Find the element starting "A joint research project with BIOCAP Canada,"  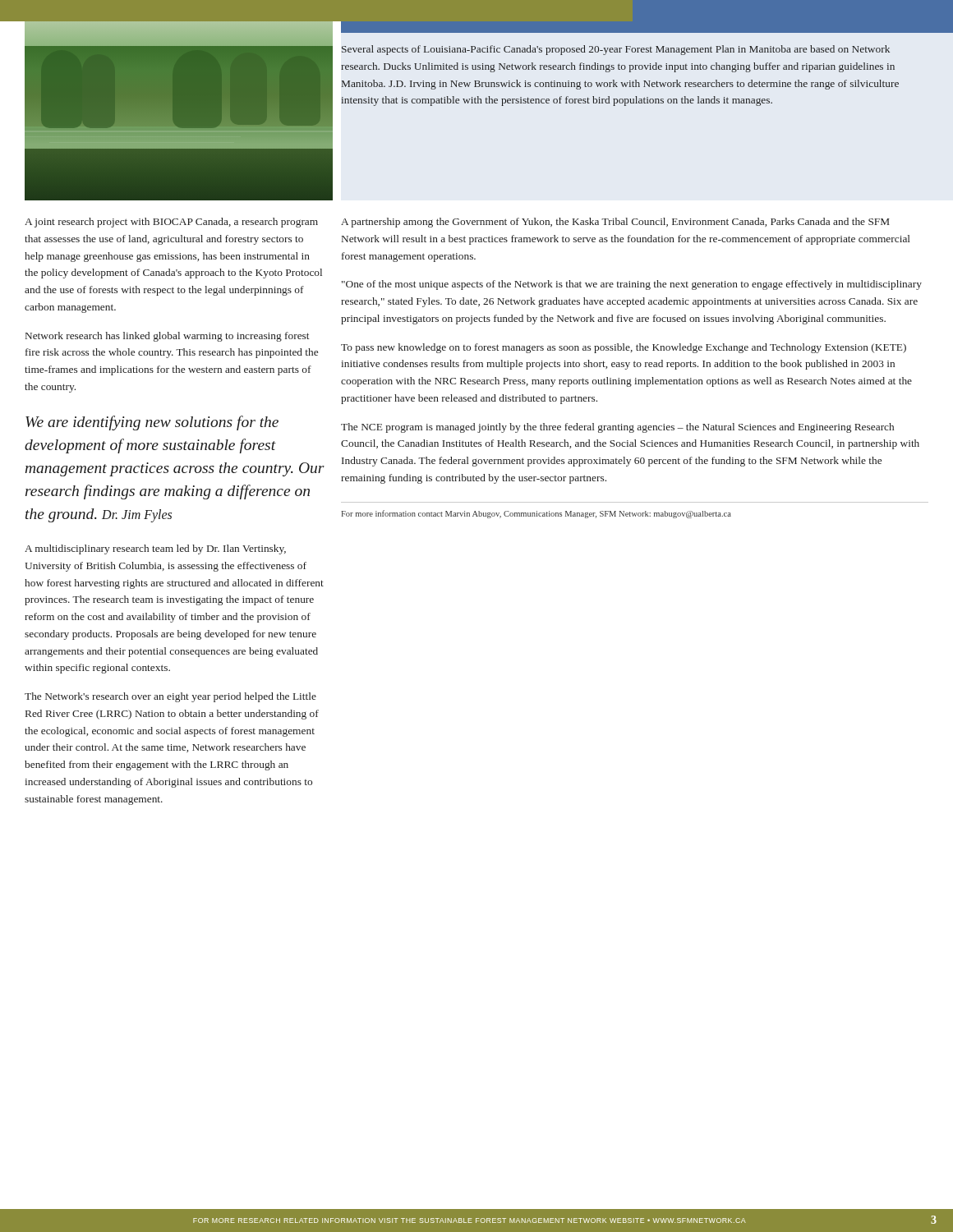(174, 264)
